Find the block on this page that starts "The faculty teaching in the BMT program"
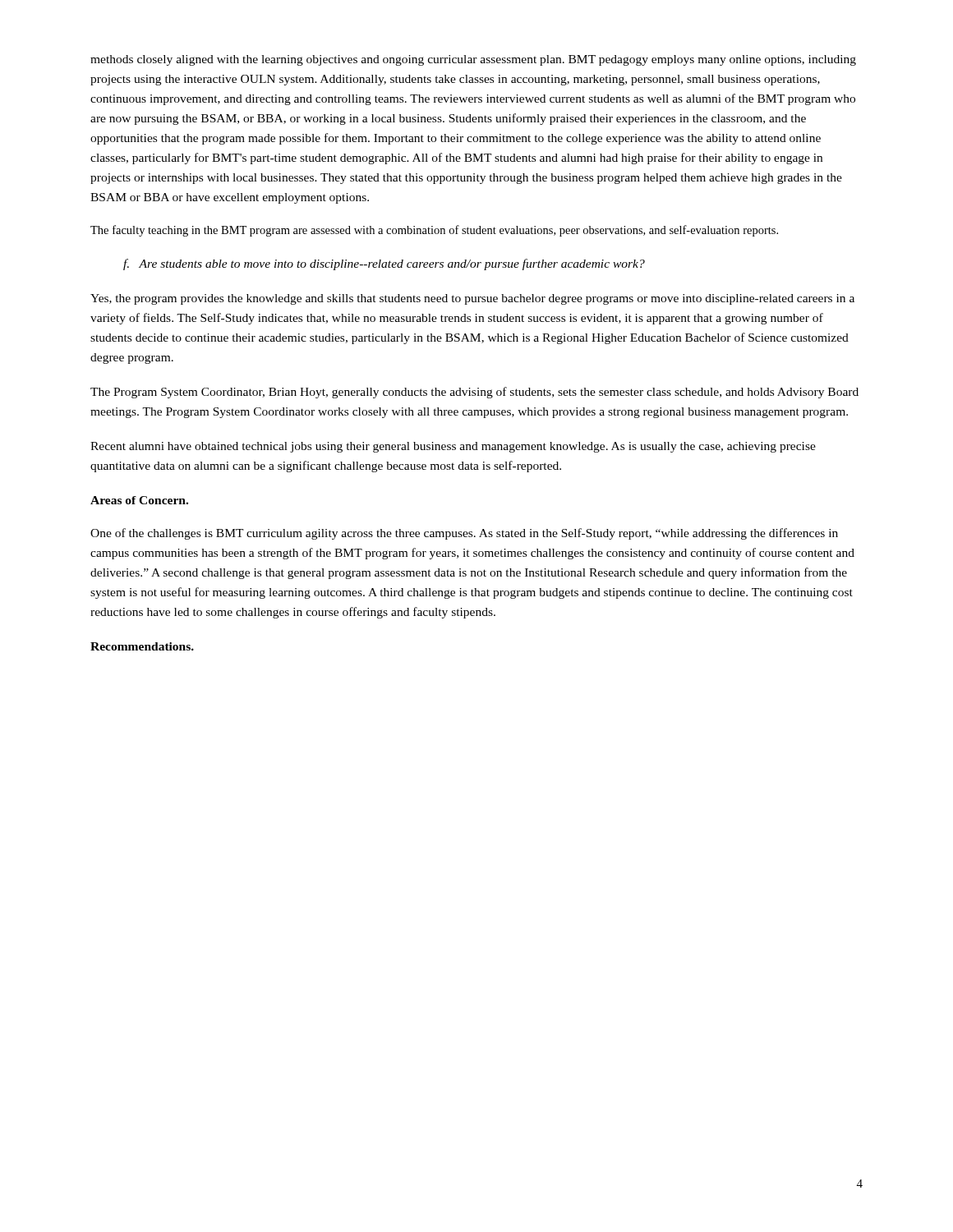The height and width of the screenshot is (1232, 953). [435, 230]
